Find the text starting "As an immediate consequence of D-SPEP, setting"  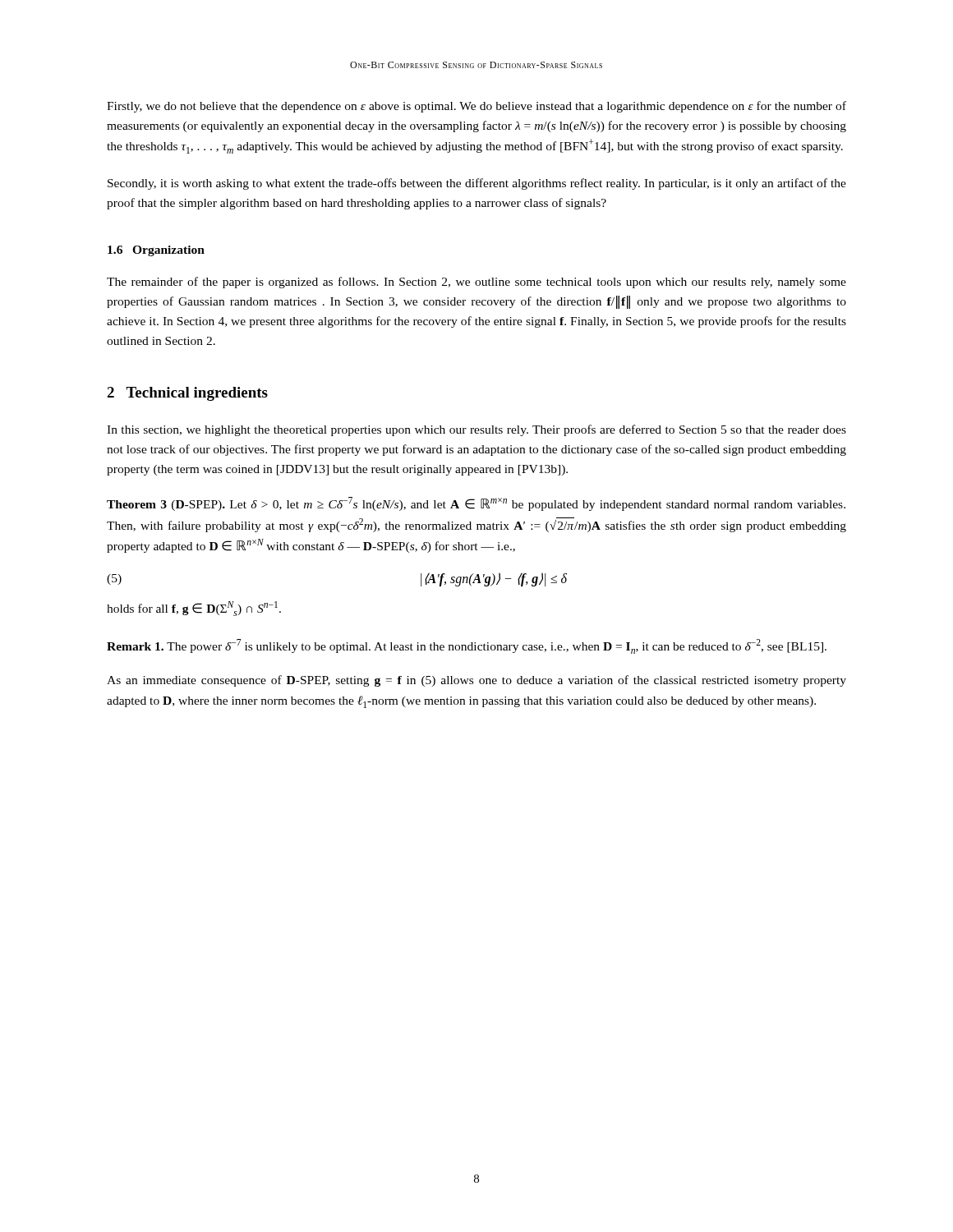[x=476, y=692]
